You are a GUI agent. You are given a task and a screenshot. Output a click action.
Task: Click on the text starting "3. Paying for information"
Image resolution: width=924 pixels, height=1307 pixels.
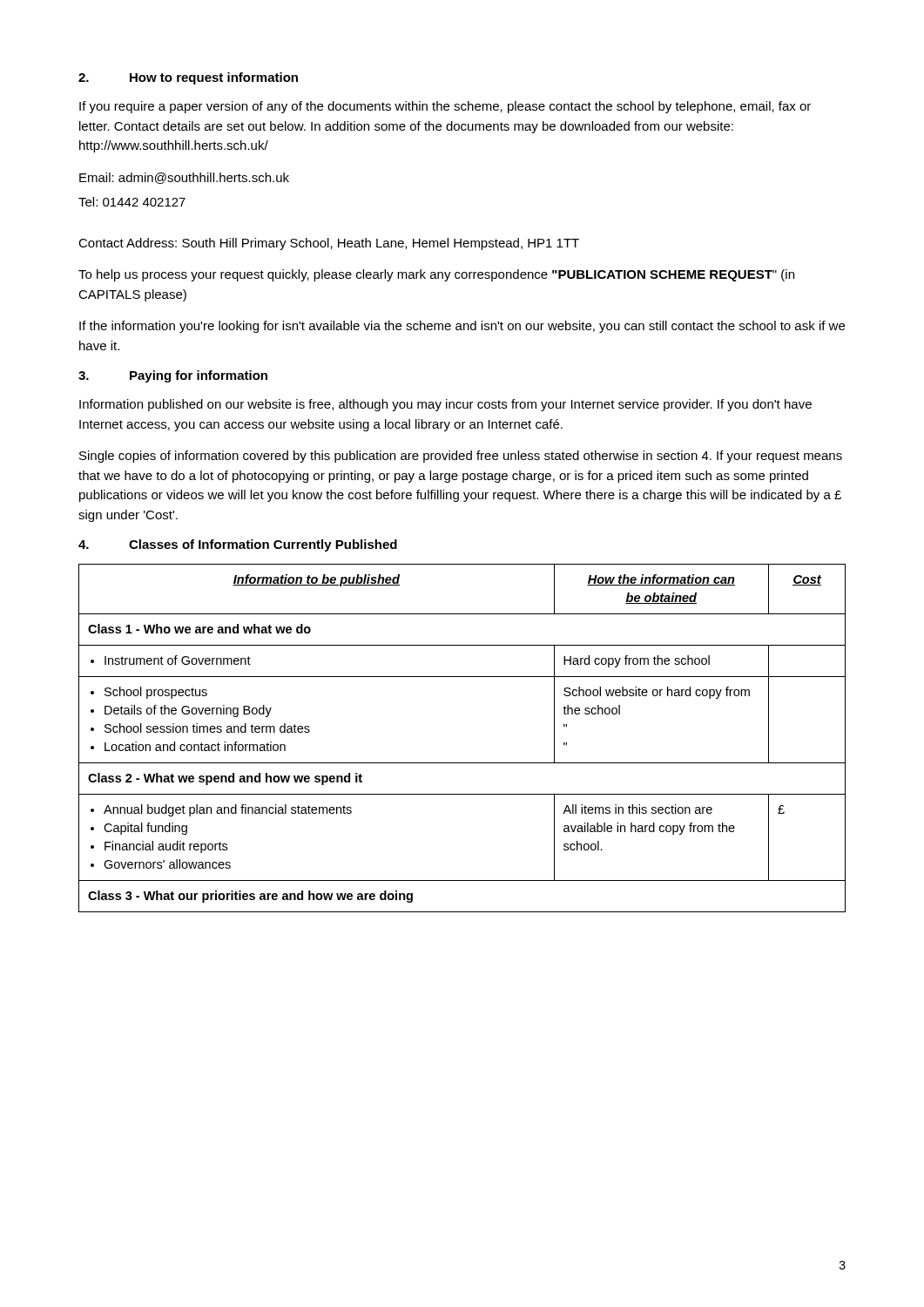pyautogui.click(x=173, y=375)
